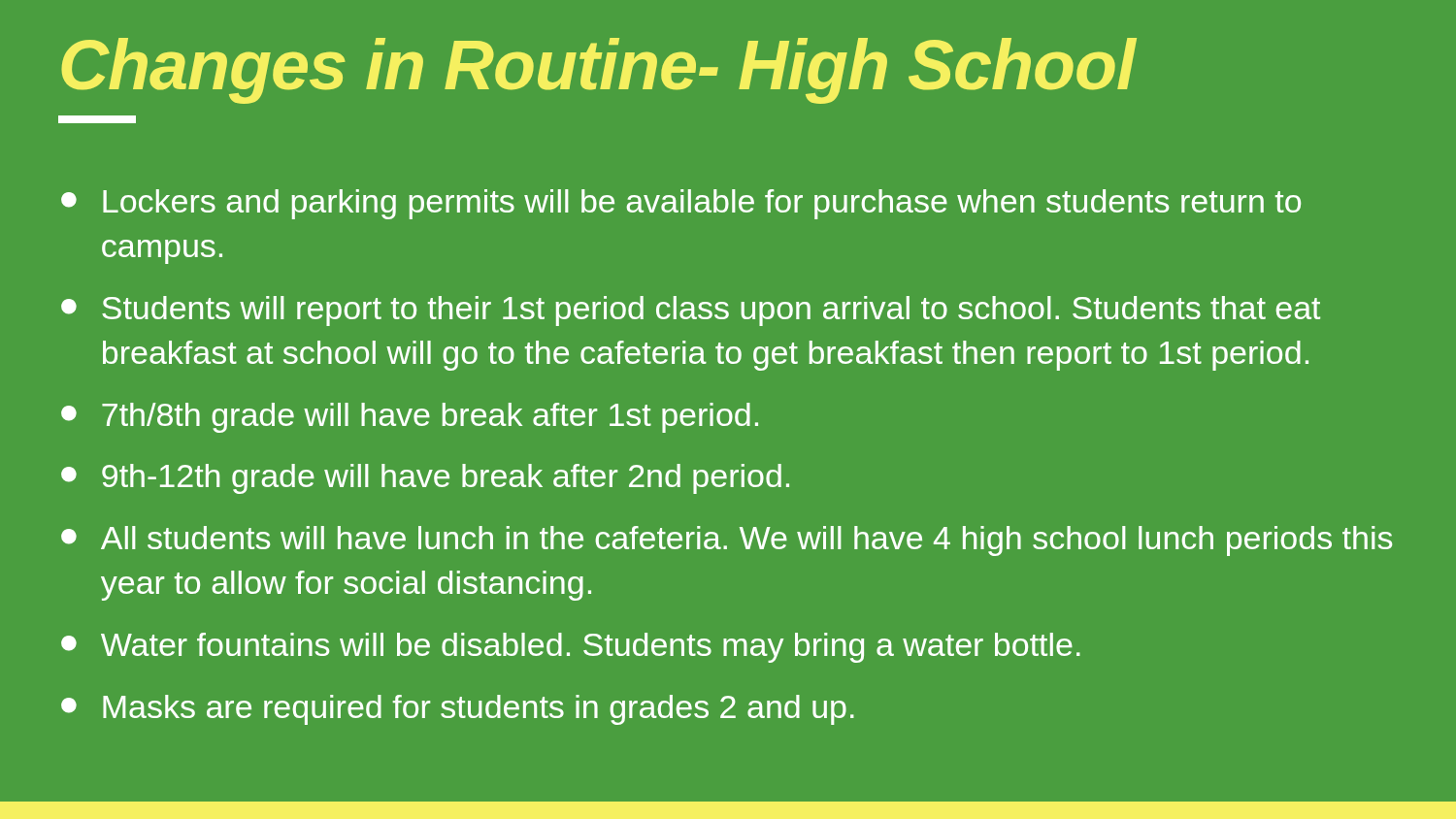Select the list item that reads "● 7th/8th grade will have break"
Image resolution: width=1456 pixels, height=819 pixels.
click(x=410, y=415)
